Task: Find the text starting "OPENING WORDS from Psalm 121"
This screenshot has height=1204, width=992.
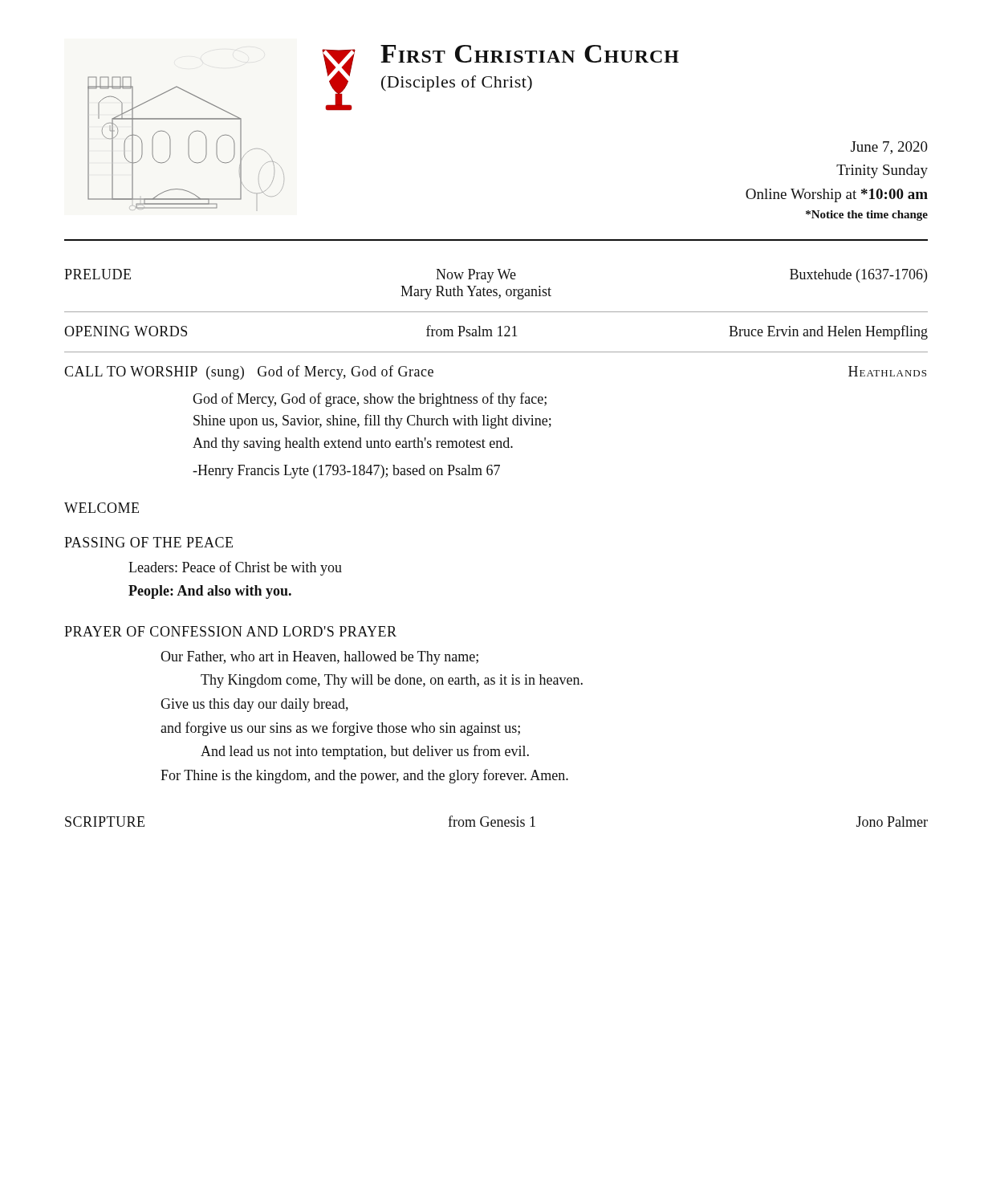Action: pos(496,332)
